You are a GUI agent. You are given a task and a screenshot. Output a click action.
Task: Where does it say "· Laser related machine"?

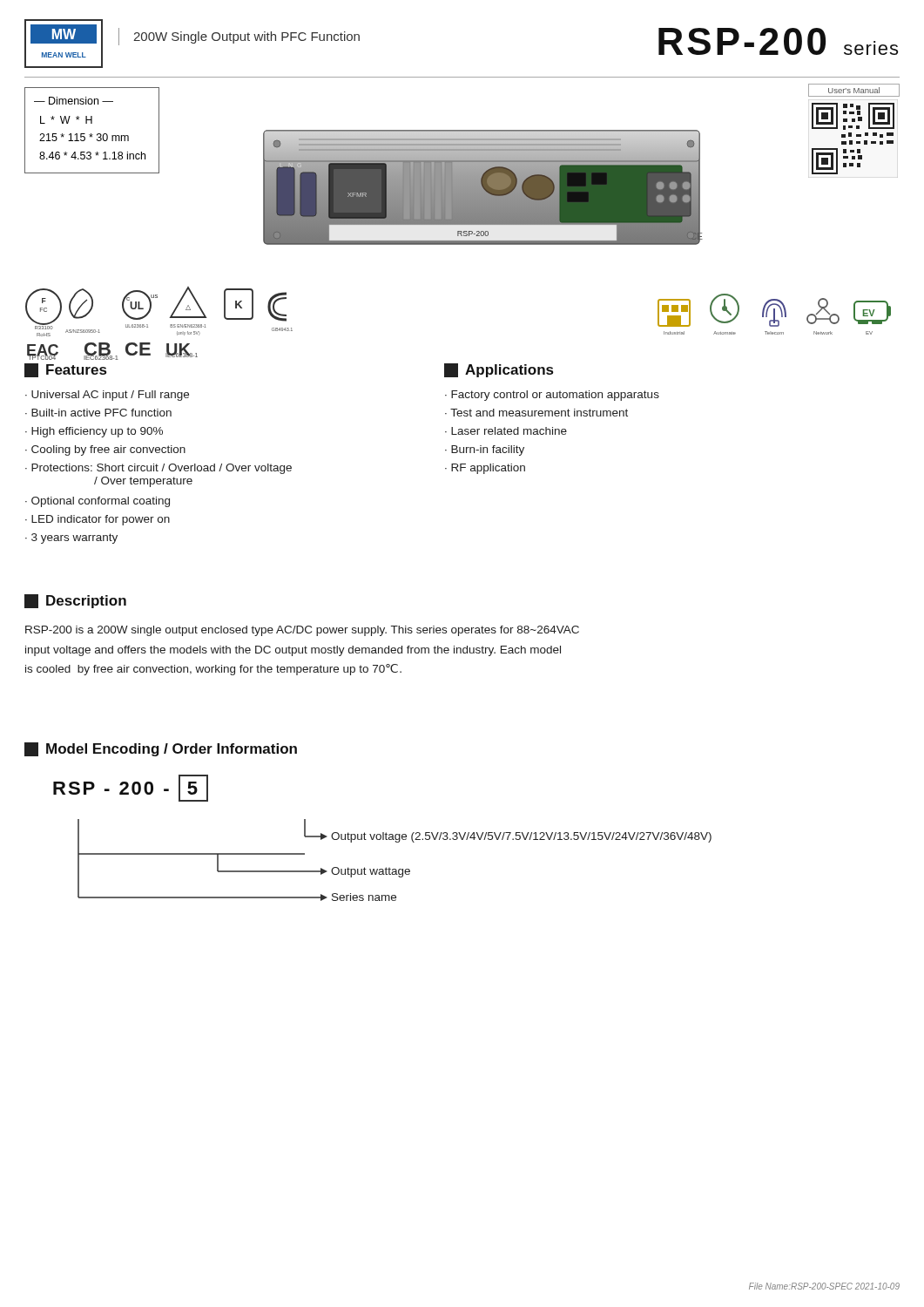tap(506, 431)
